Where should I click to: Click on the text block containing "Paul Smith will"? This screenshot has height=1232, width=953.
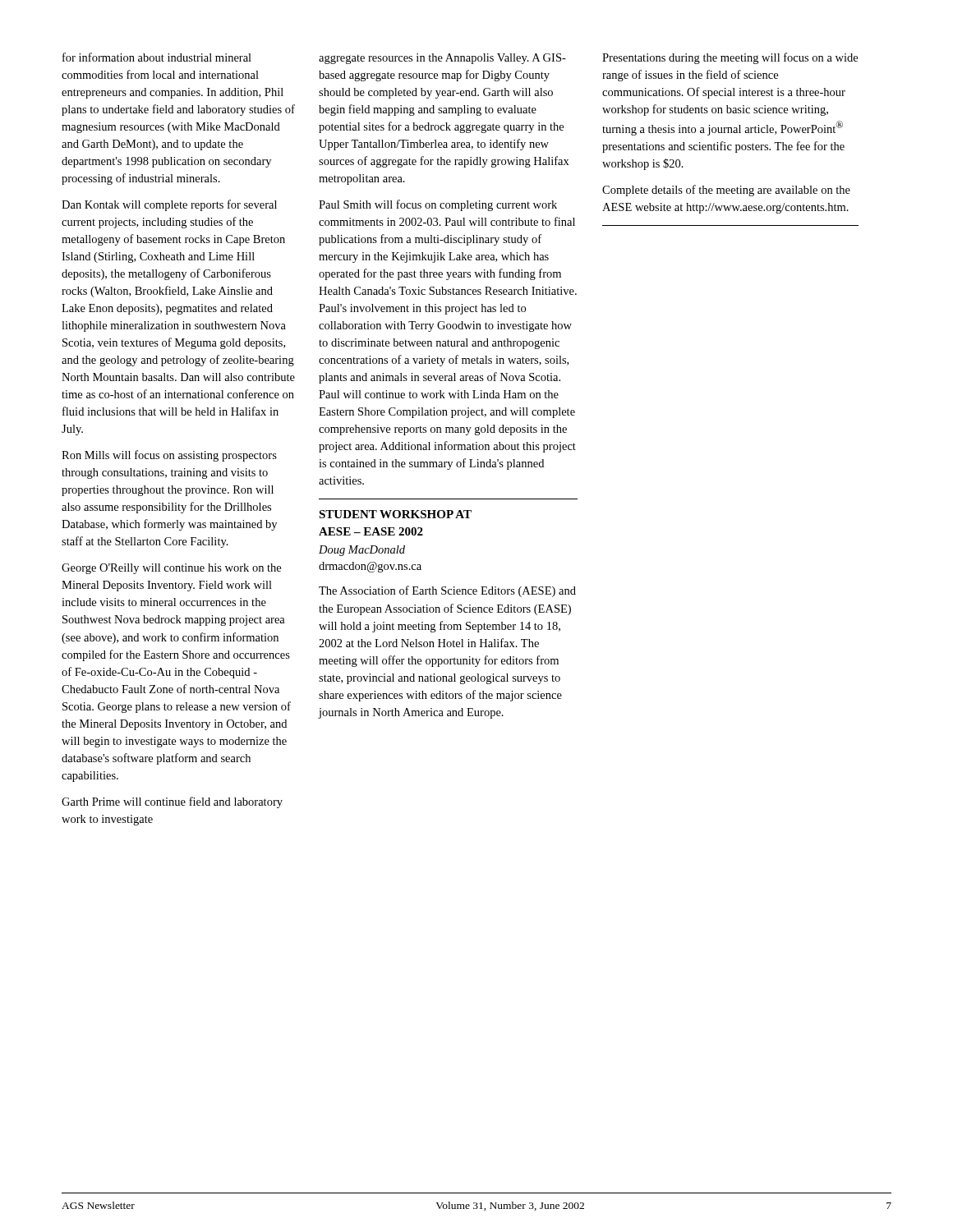point(448,343)
